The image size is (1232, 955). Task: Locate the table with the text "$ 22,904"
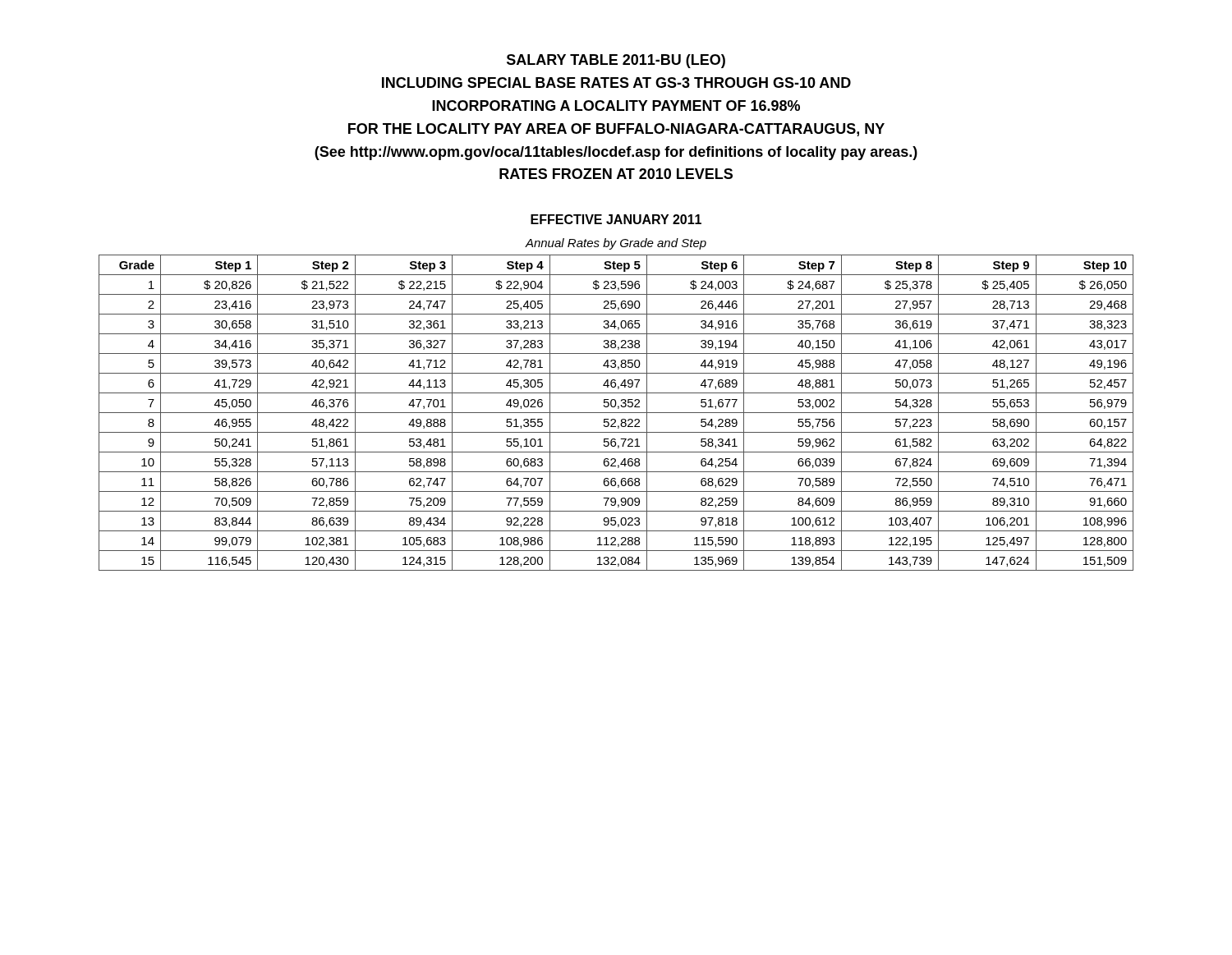pyautogui.click(x=616, y=413)
